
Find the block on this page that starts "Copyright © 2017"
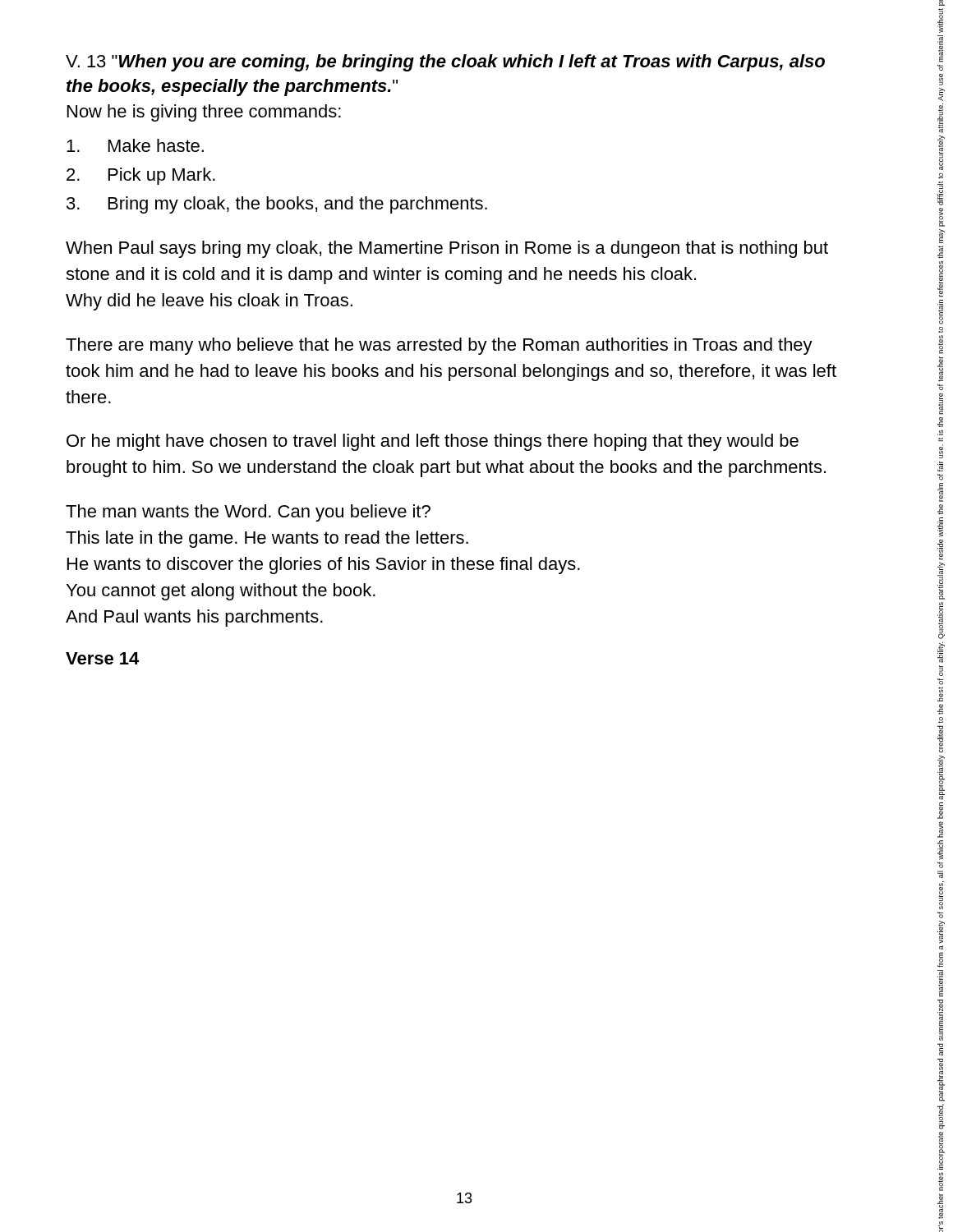pos(941,616)
